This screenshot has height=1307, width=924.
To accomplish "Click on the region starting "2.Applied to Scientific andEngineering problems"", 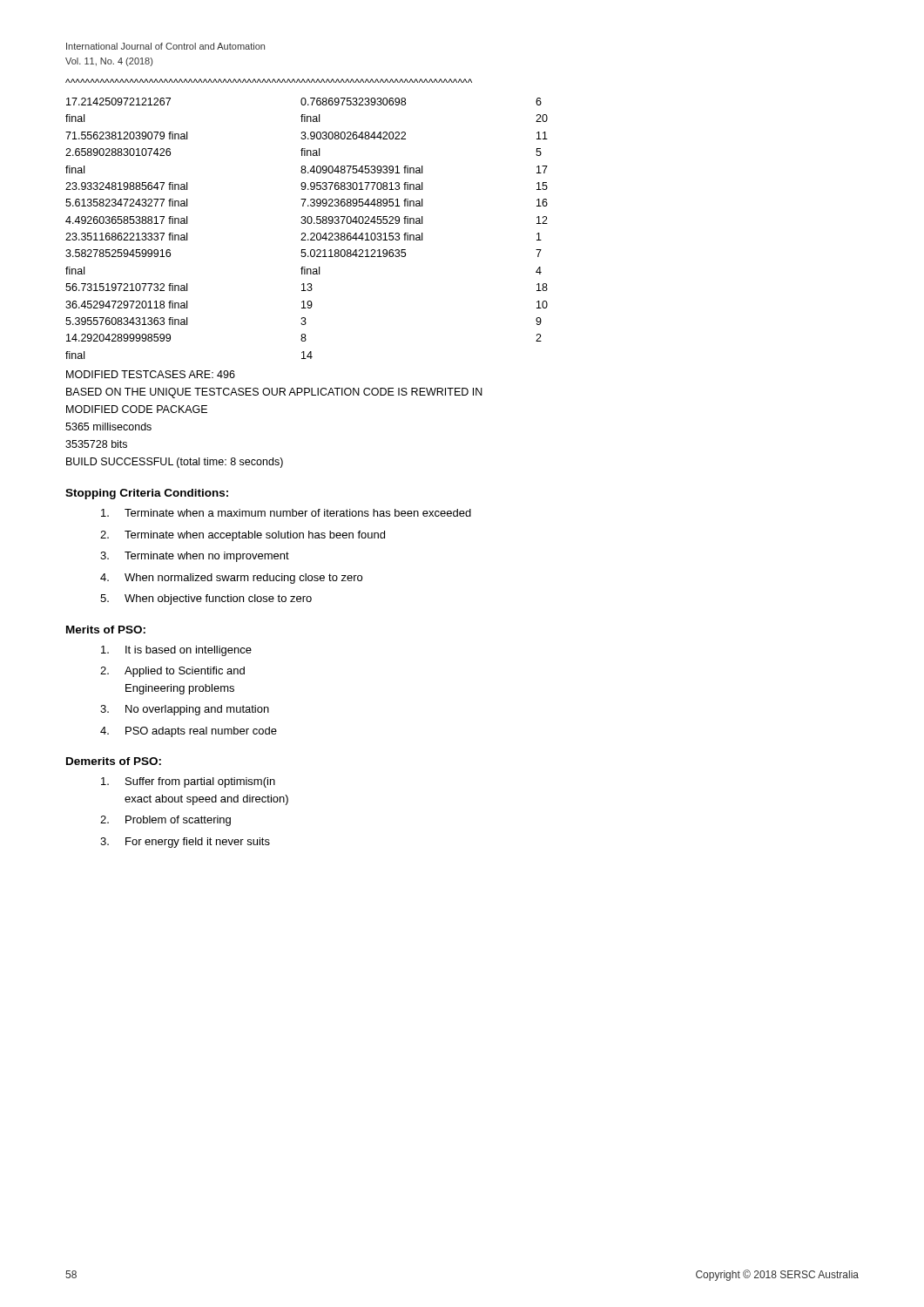I will (x=172, y=672).
